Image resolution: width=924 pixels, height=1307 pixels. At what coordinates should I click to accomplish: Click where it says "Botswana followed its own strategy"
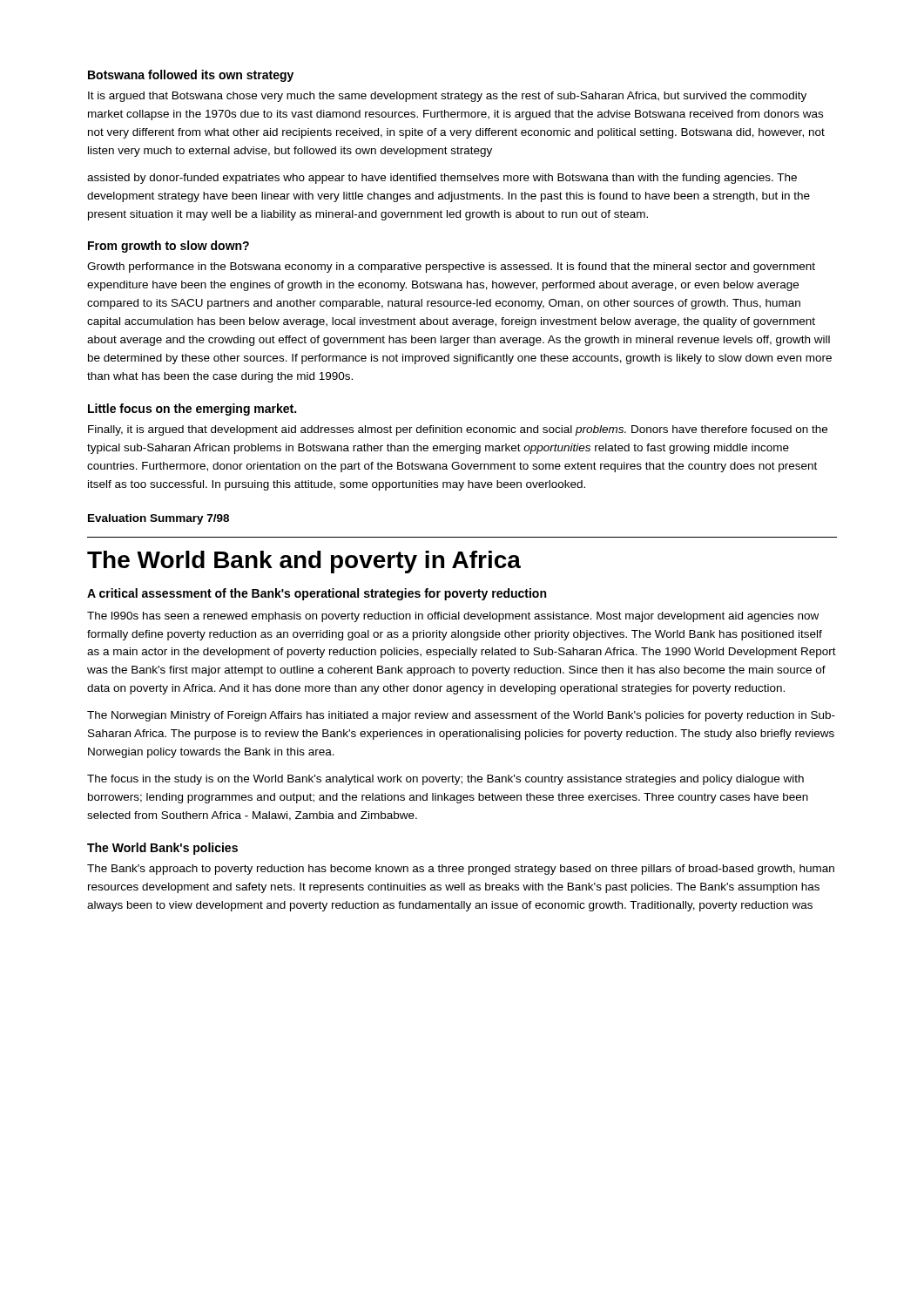click(x=190, y=75)
